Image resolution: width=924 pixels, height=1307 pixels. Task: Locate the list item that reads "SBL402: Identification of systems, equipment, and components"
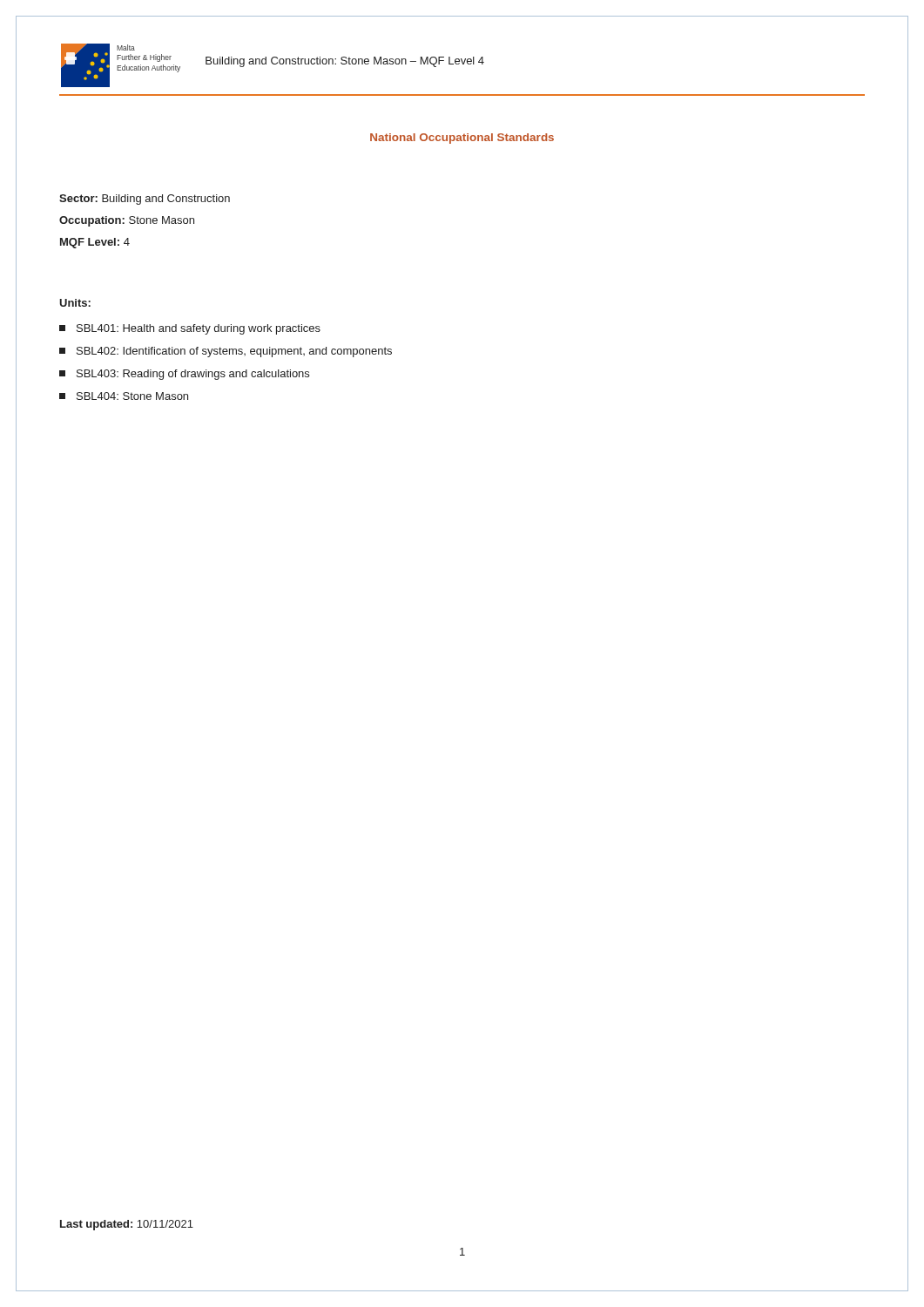tap(226, 351)
